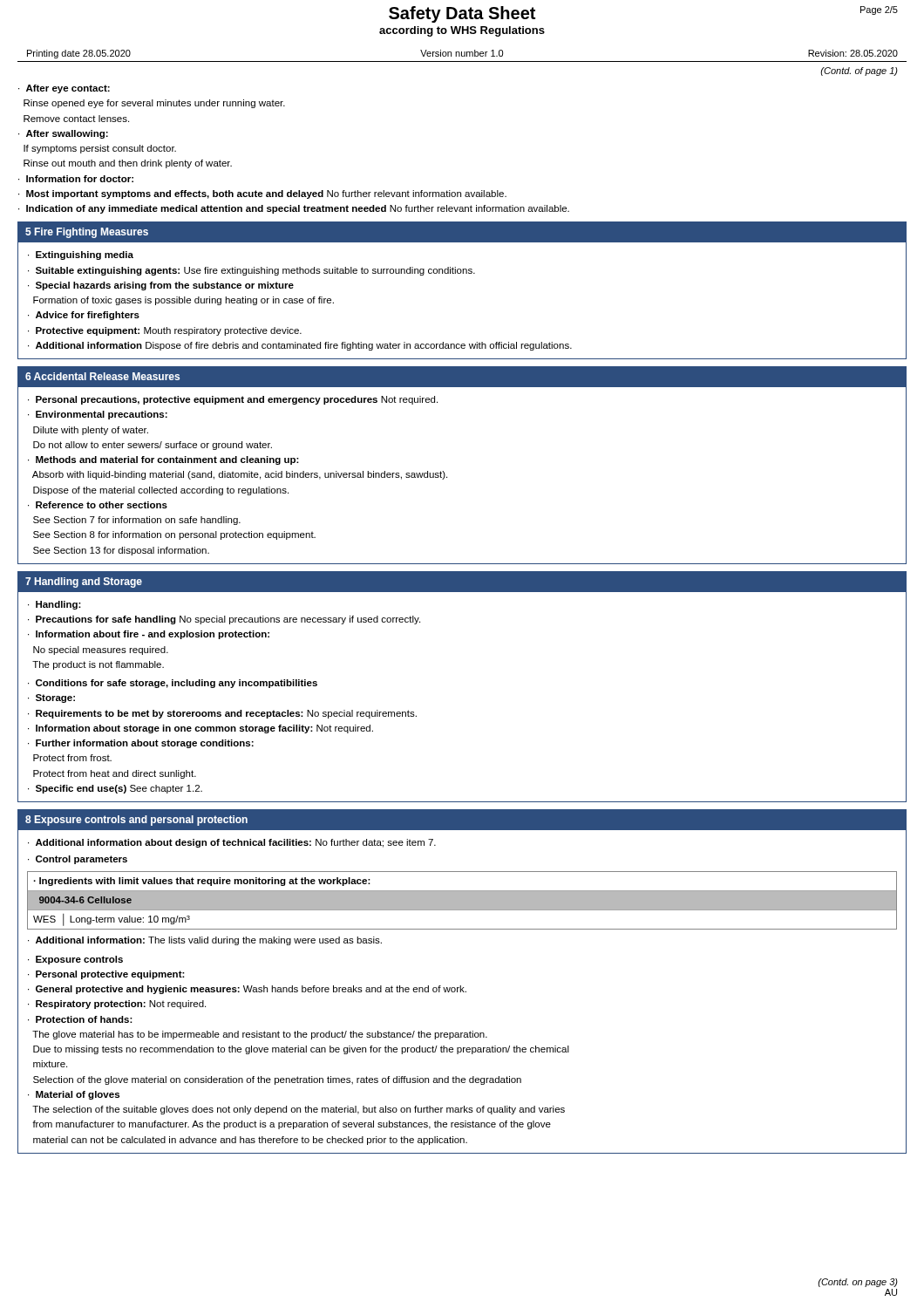The image size is (924, 1308).
Task: Navigate to the text block starting "· Material of gloves"
Action: [296, 1117]
